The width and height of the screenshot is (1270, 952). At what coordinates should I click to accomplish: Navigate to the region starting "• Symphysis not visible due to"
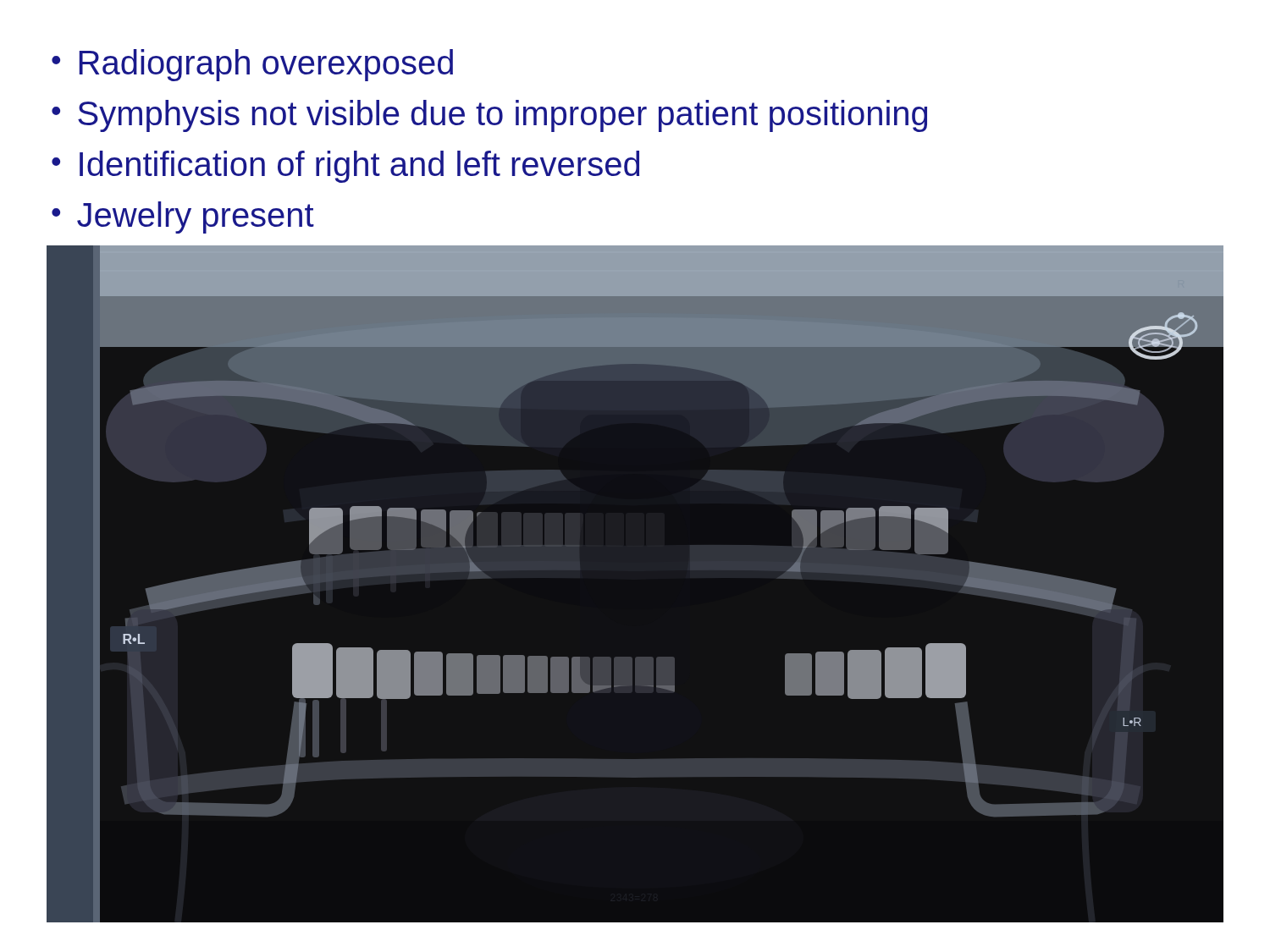tap(490, 113)
